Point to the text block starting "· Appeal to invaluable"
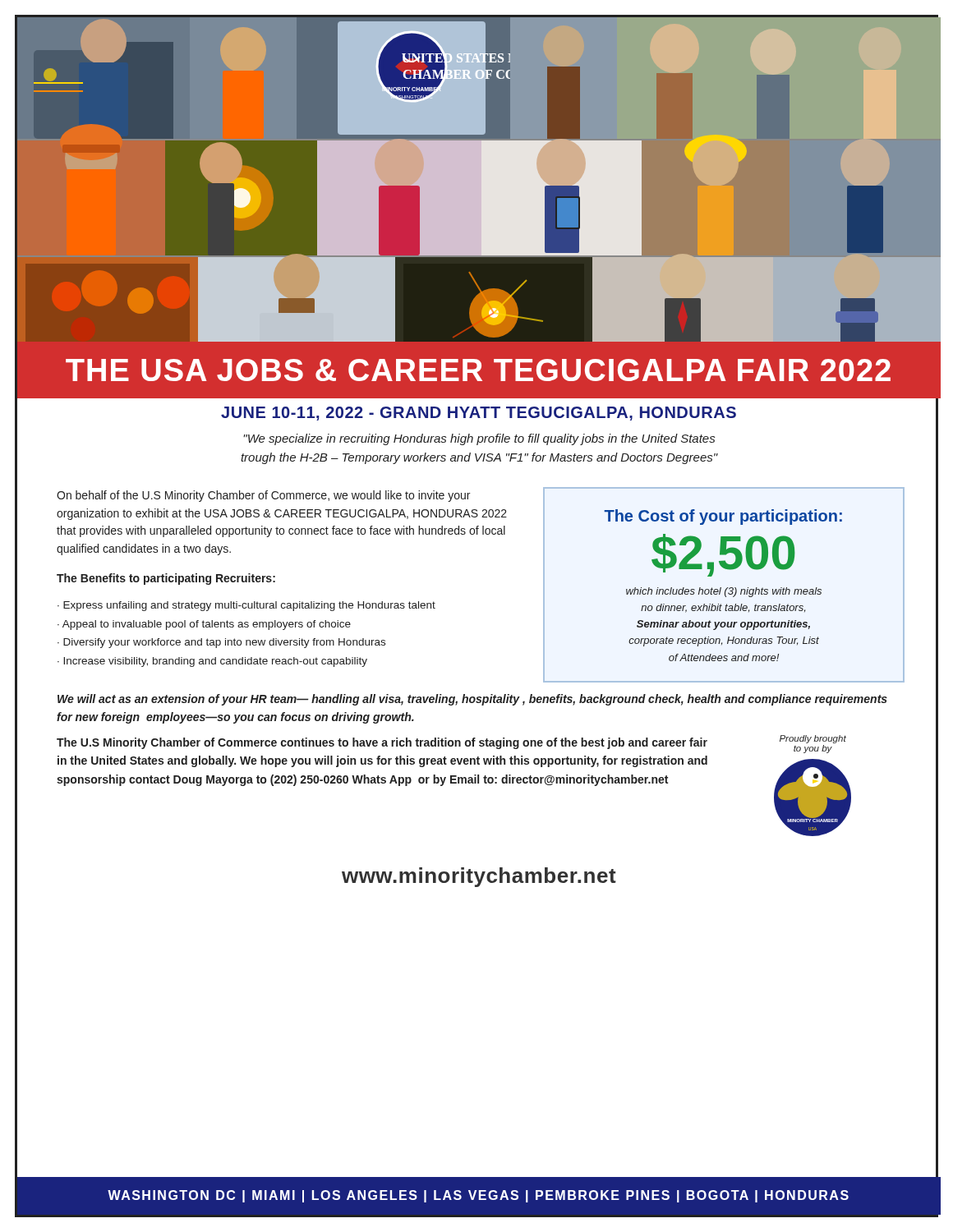Screen dimensions: 1232x953 tap(204, 624)
